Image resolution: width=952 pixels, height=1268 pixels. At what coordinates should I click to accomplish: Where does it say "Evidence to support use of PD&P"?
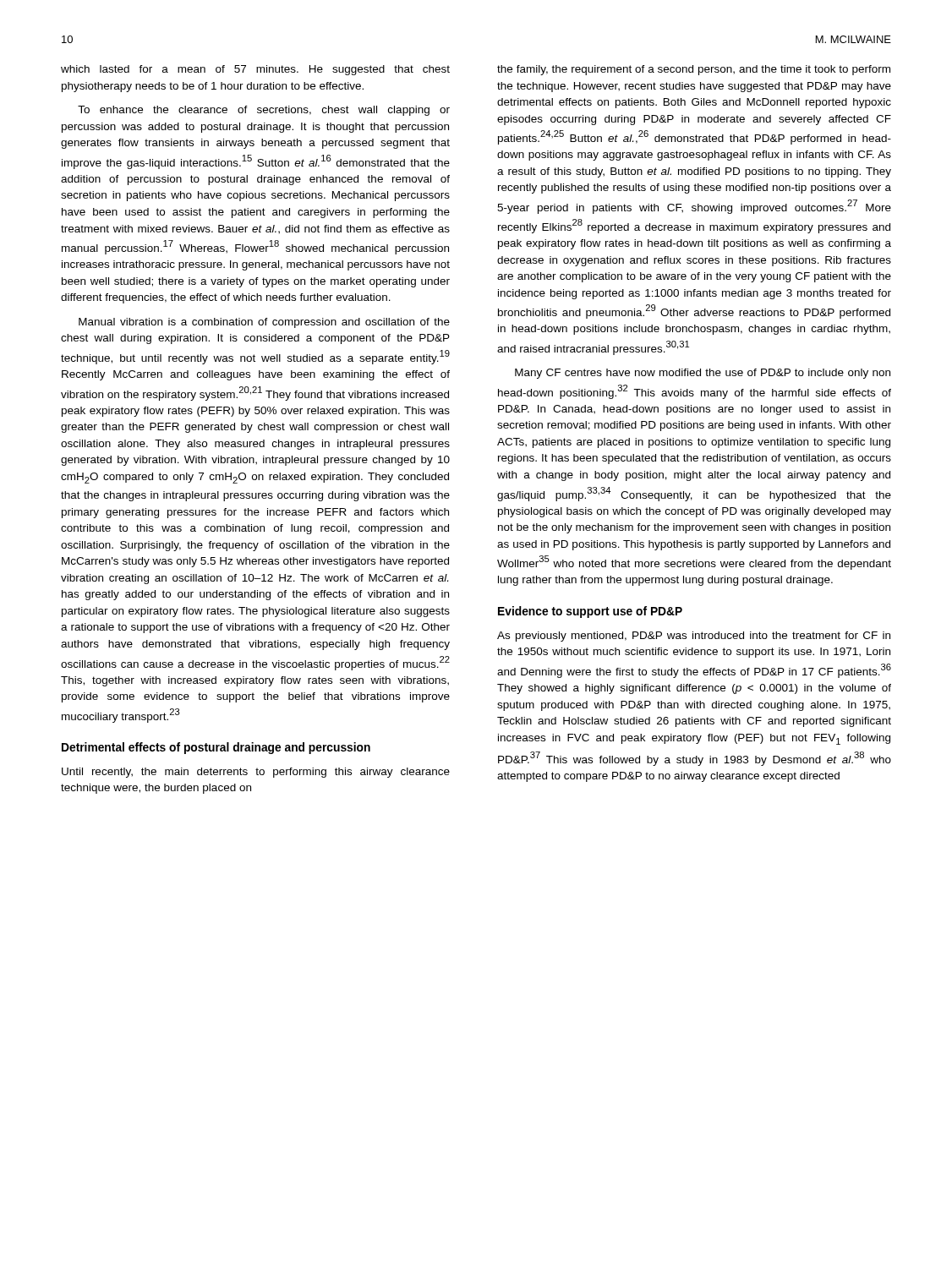[x=590, y=611]
